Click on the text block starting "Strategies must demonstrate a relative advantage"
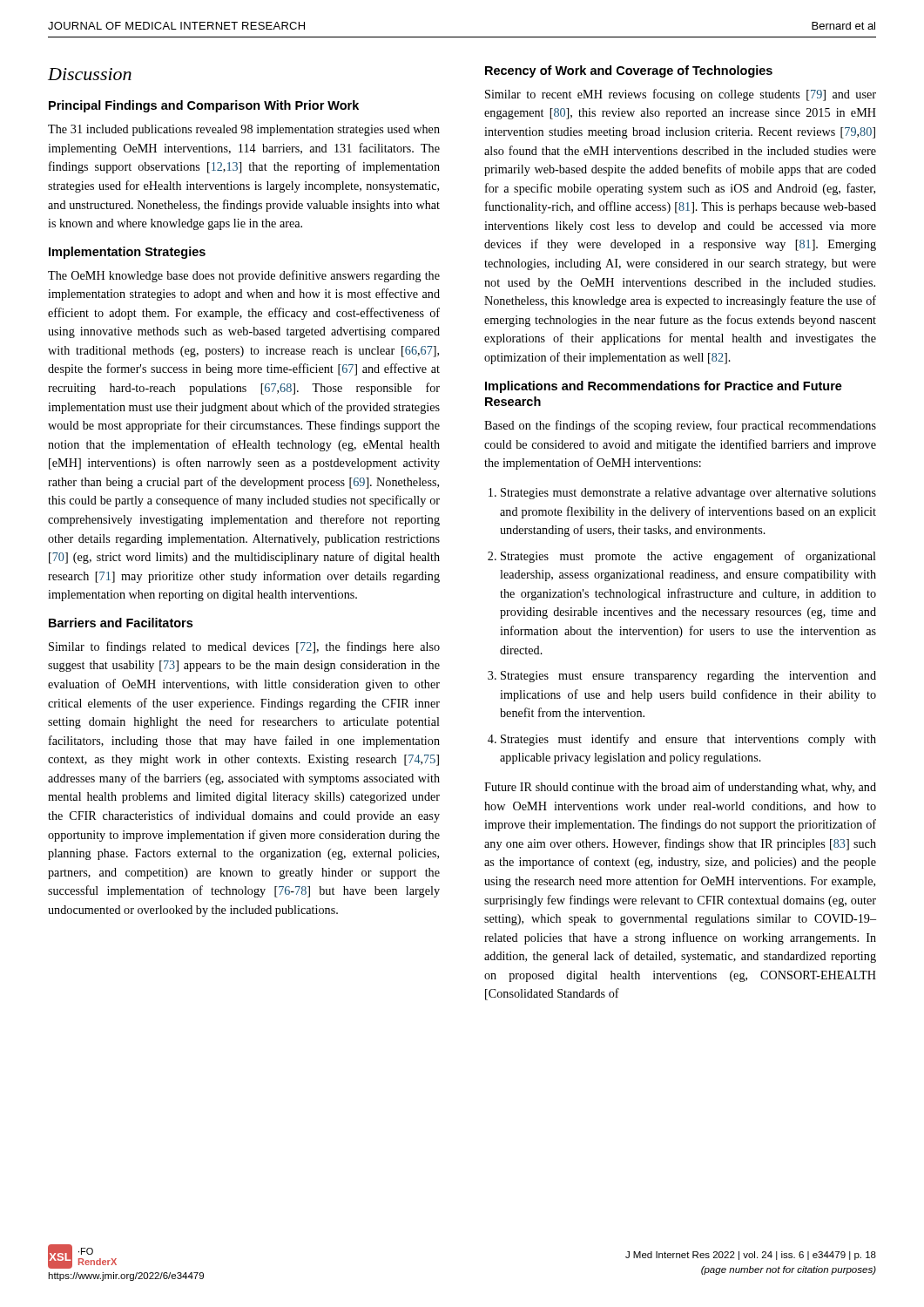Image resolution: width=924 pixels, height=1307 pixels. tap(688, 511)
